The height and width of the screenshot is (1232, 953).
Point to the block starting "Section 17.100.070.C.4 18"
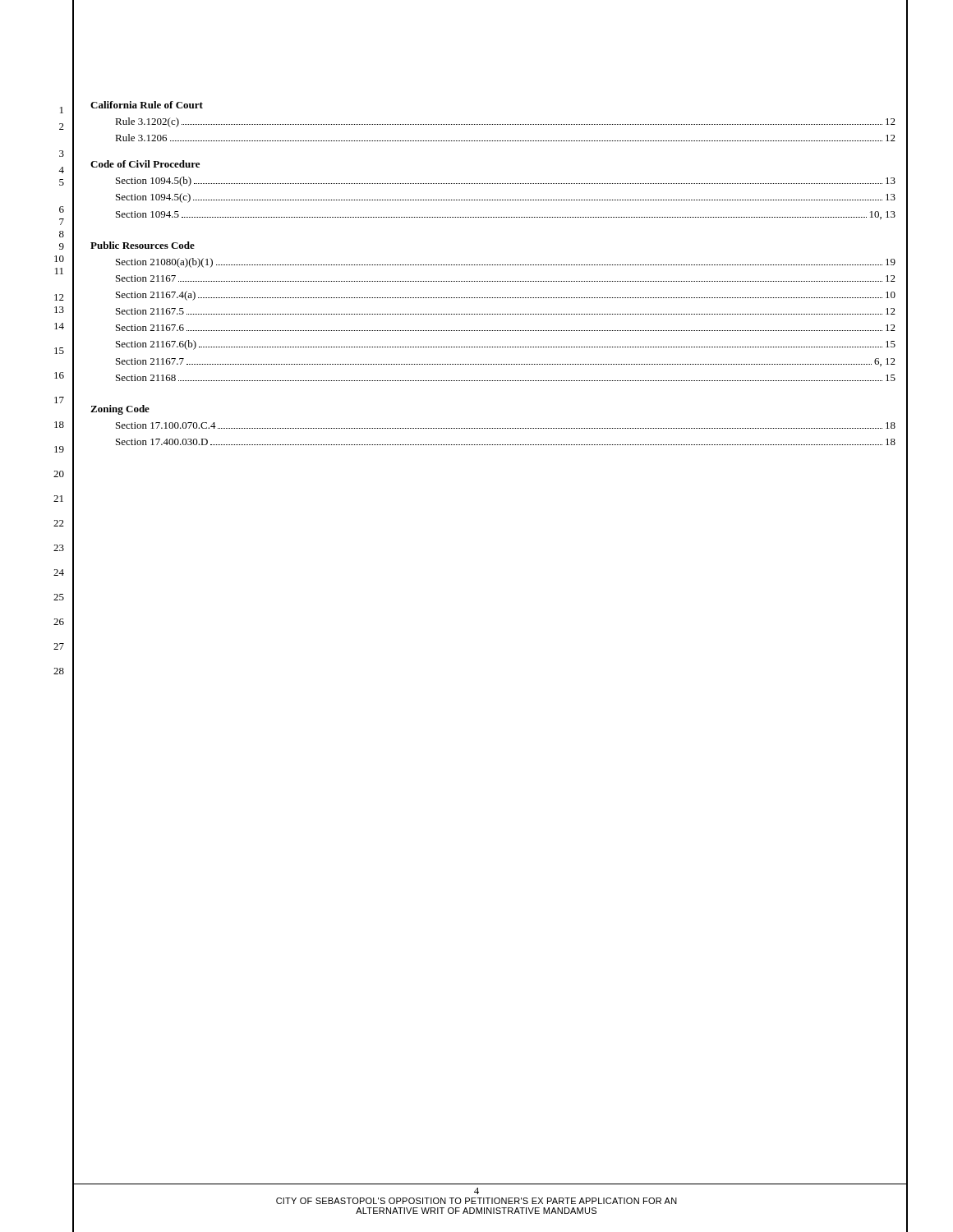click(x=505, y=425)
